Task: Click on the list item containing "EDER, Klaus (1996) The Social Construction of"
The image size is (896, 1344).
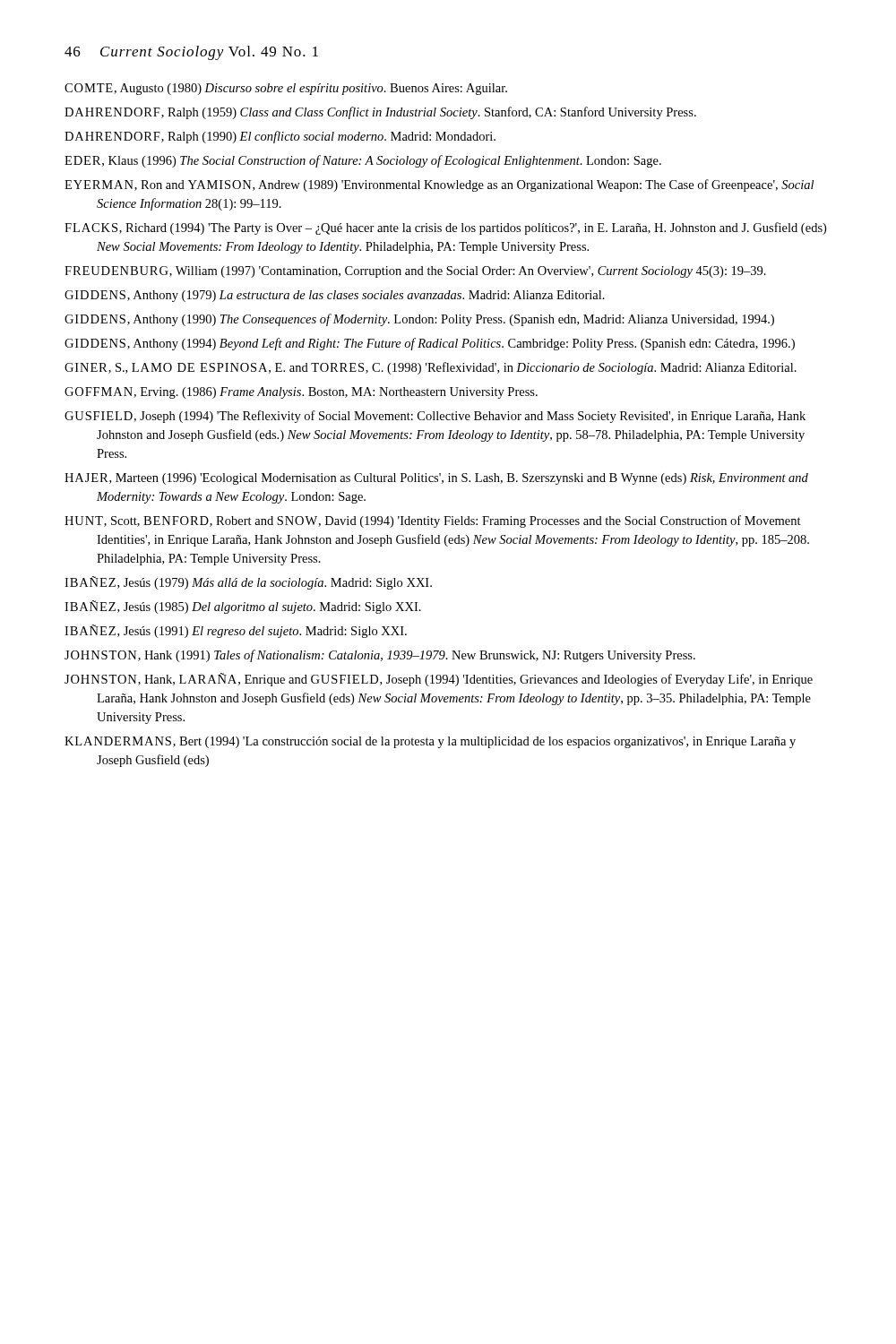Action: click(x=363, y=160)
